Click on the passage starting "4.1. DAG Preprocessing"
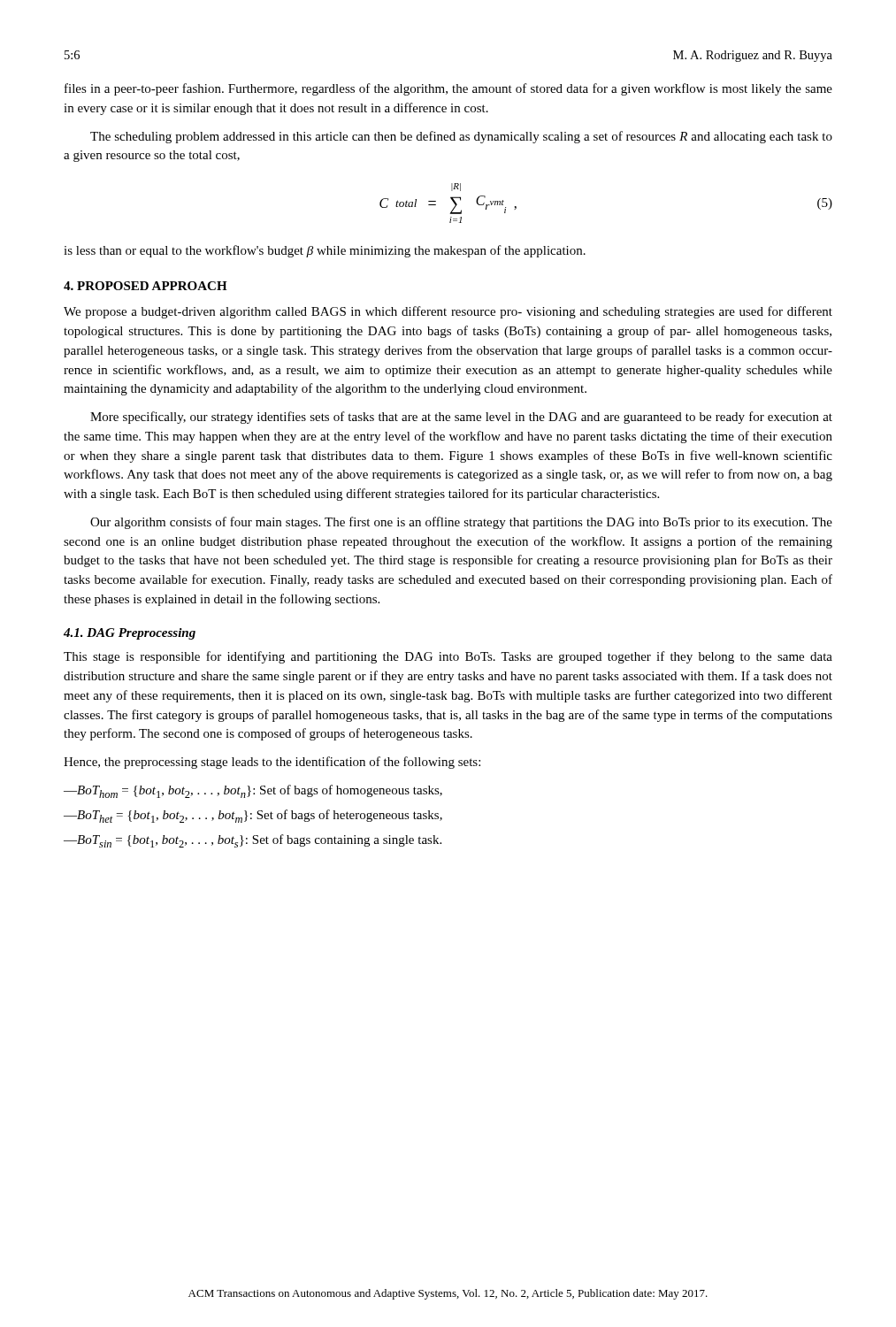This screenshot has width=896, height=1327. tap(130, 634)
